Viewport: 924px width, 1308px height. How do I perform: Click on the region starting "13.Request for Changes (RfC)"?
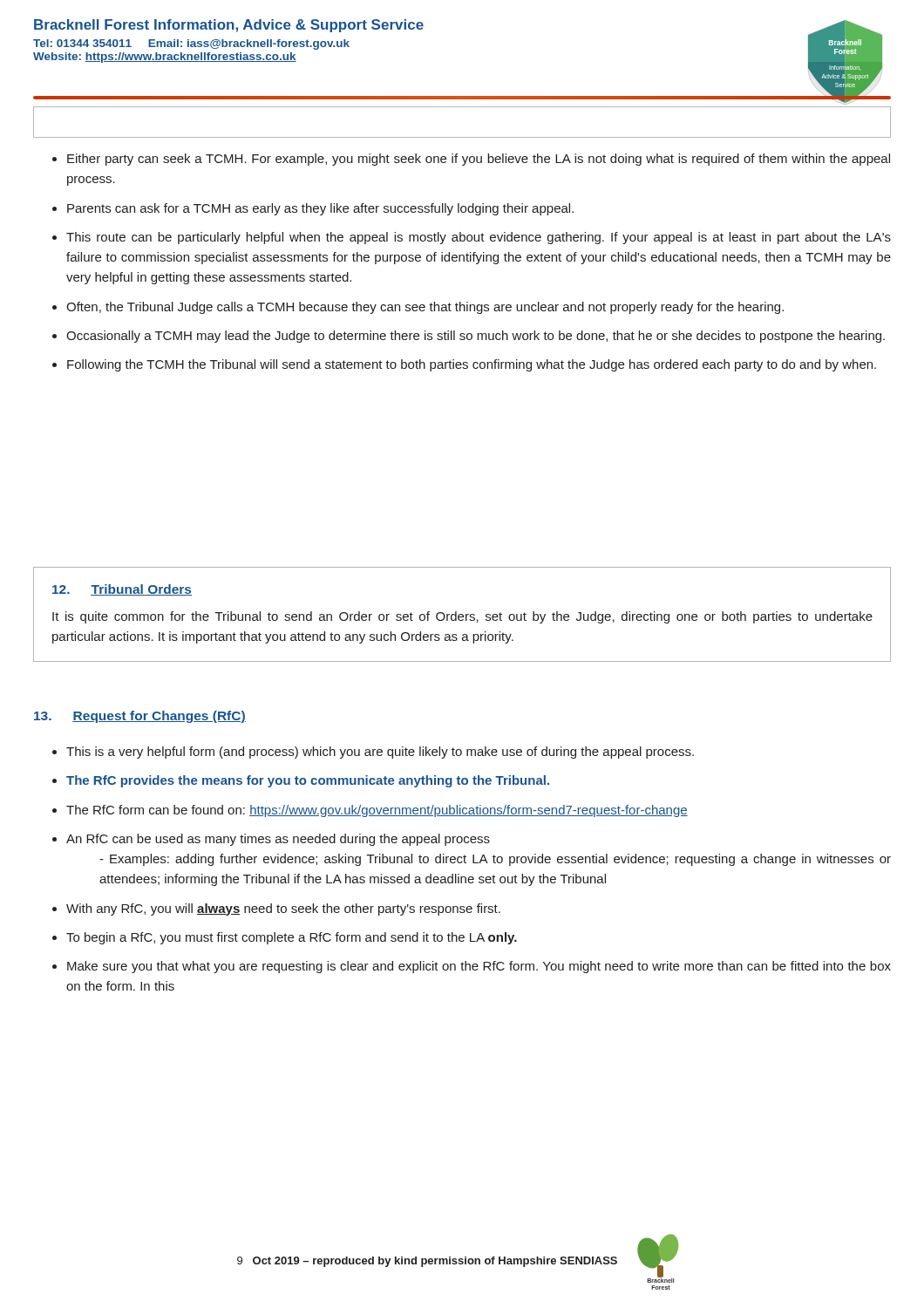click(139, 716)
